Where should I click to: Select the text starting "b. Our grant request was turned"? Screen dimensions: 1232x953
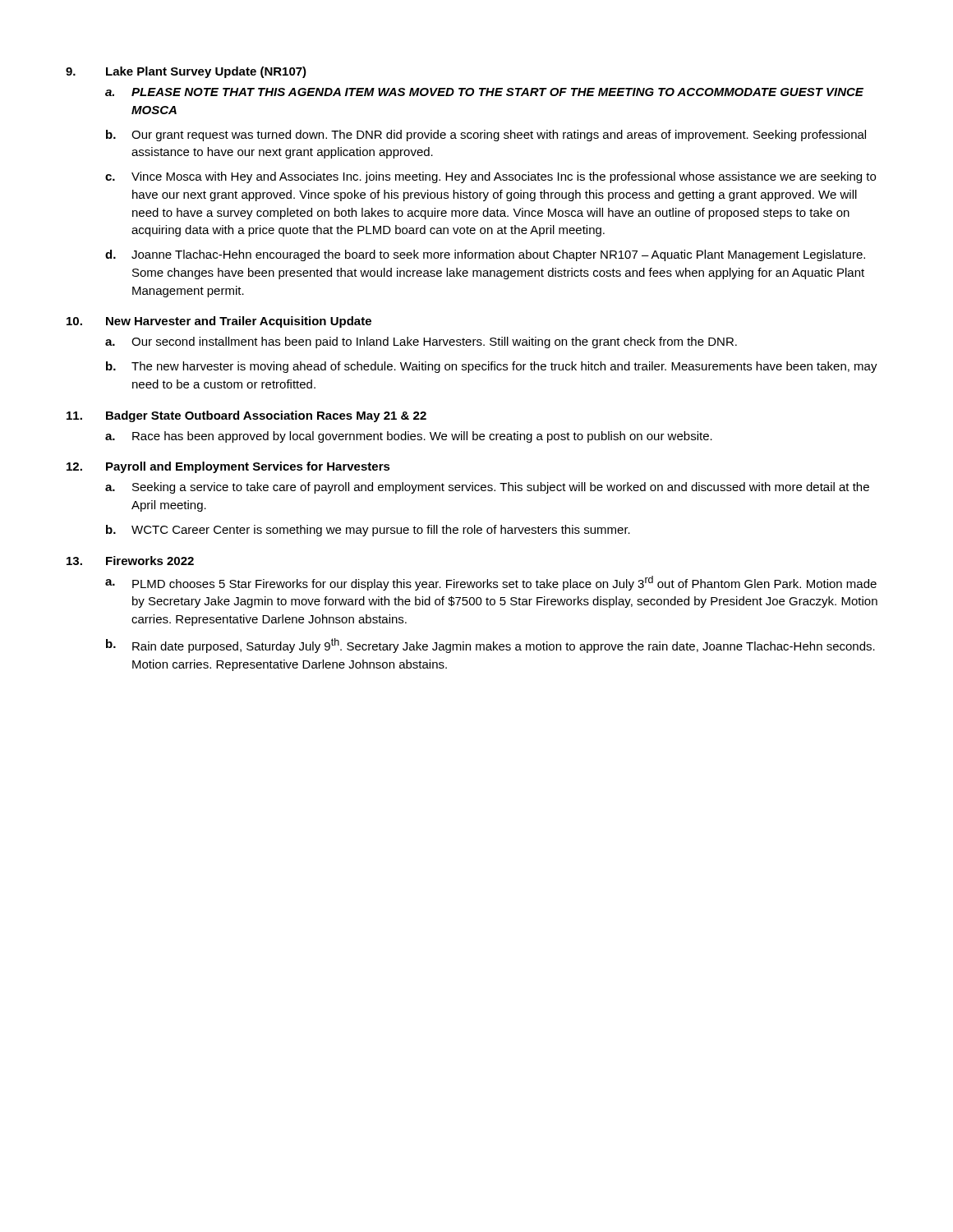pos(496,143)
